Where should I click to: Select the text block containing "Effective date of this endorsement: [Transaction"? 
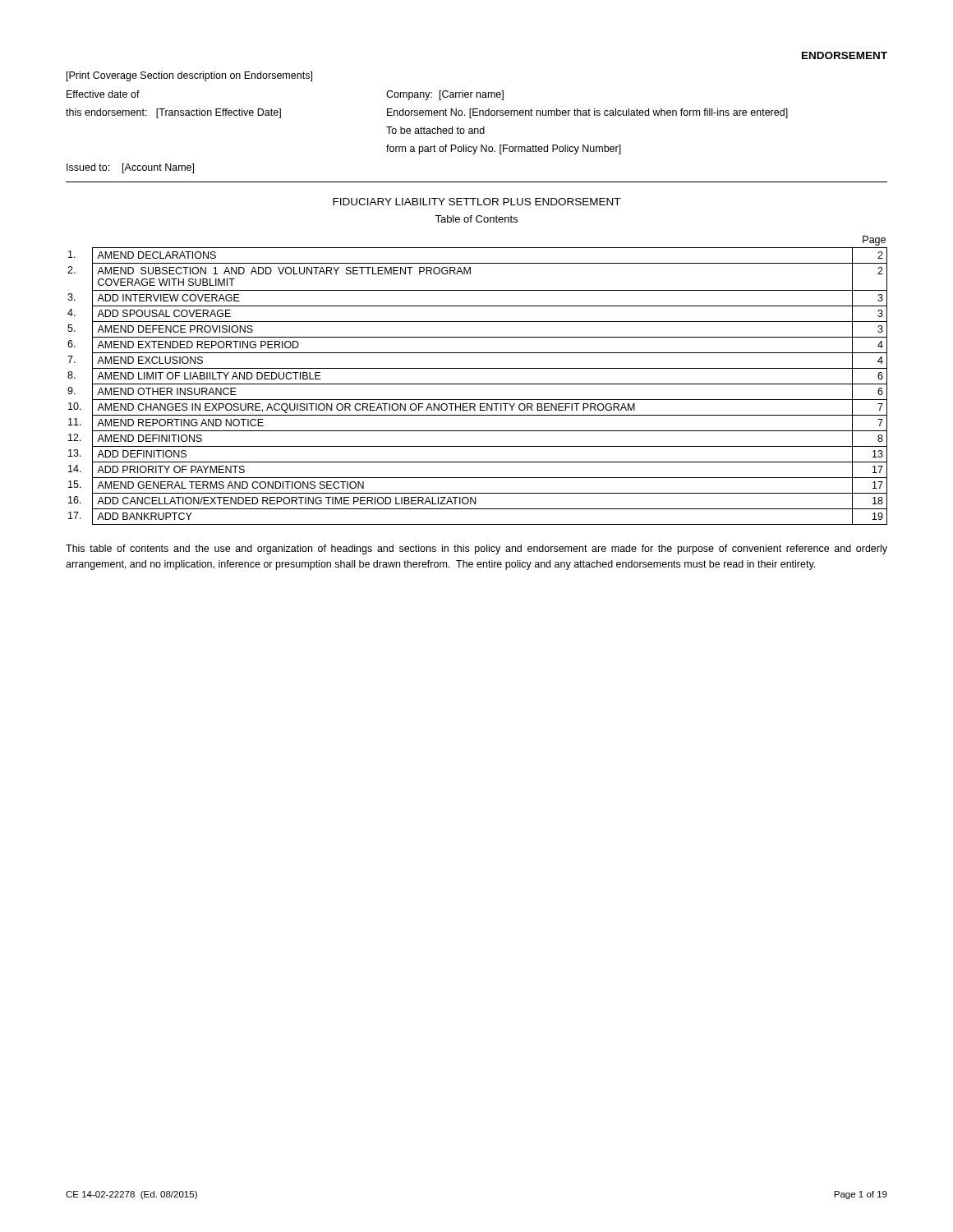pyautogui.click(x=476, y=122)
